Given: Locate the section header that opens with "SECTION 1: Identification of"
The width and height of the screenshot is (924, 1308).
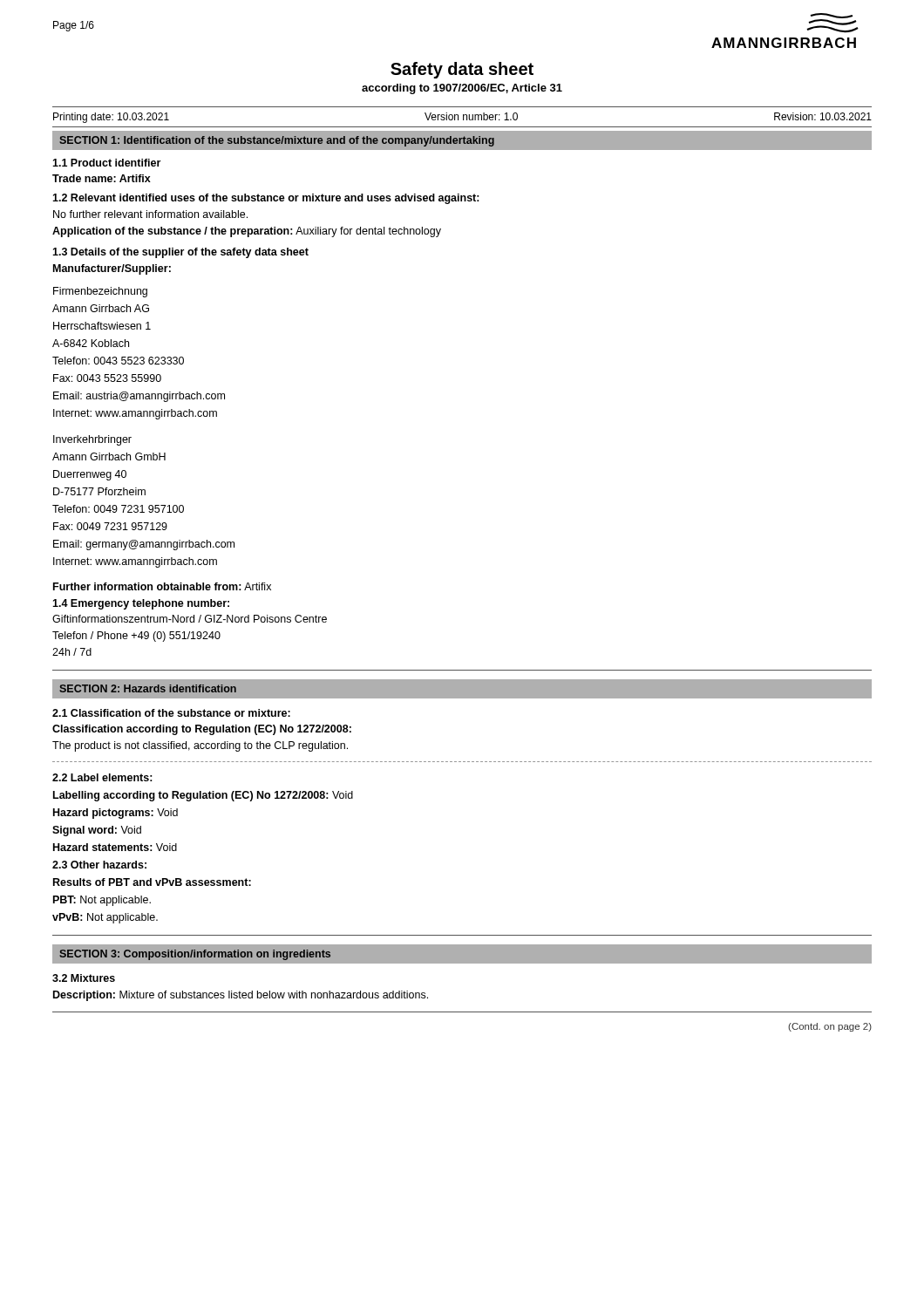Looking at the screenshot, I should click(277, 140).
